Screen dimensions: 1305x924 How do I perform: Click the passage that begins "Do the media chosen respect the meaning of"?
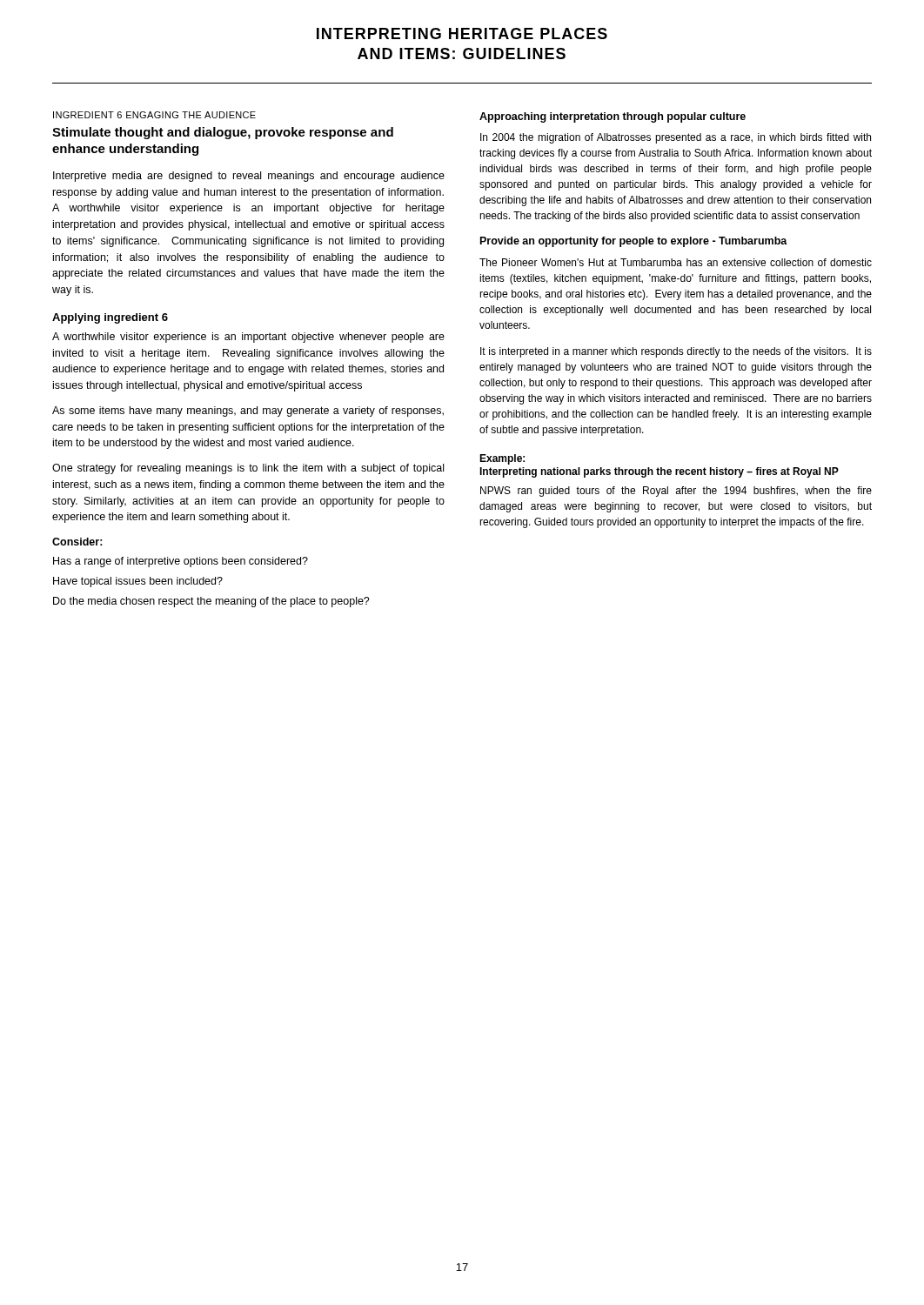tap(211, 601)
